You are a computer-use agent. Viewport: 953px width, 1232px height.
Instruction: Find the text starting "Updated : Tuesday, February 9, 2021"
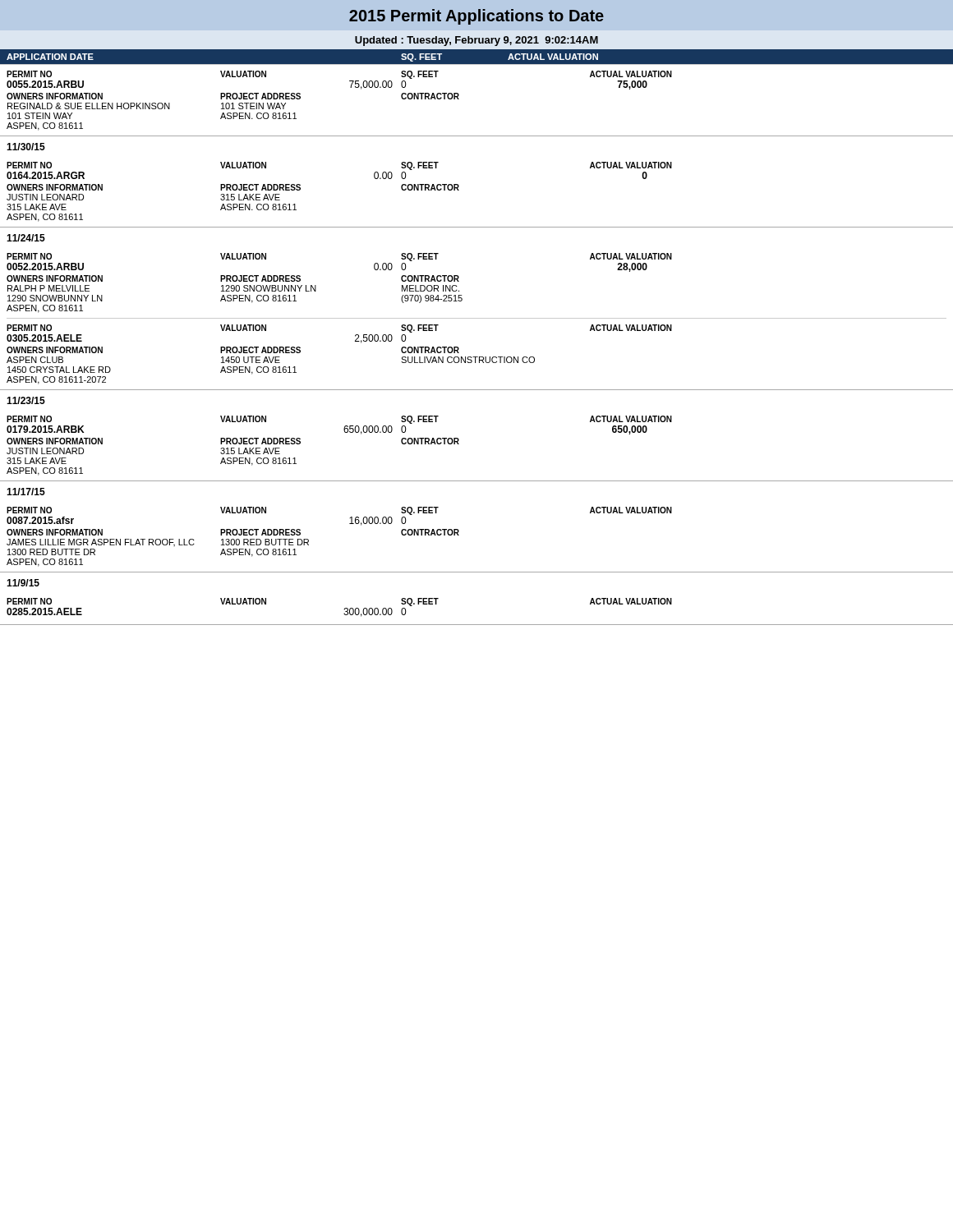click(476, 40)
